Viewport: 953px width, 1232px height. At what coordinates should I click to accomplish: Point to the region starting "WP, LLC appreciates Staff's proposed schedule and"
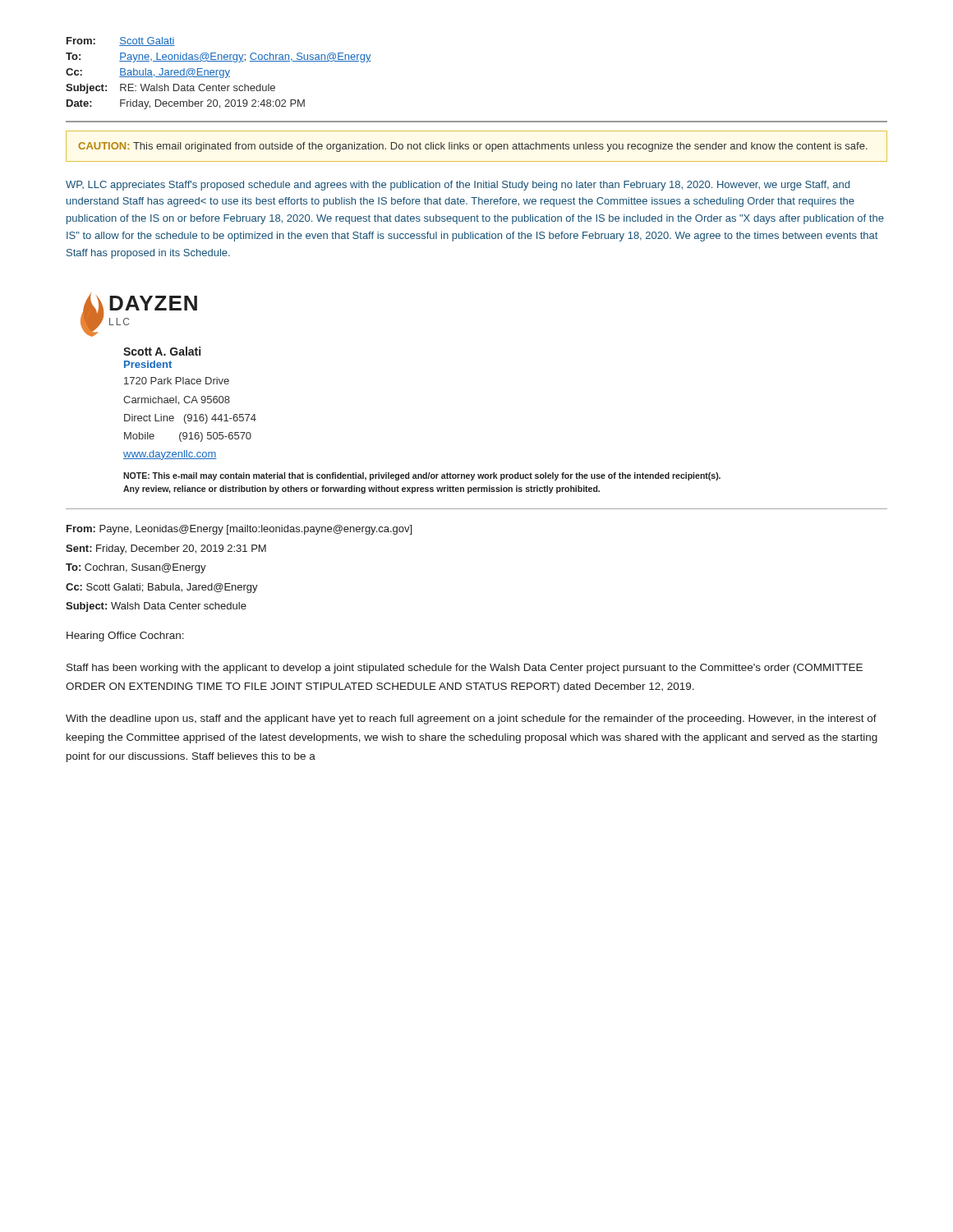point(476,219)
